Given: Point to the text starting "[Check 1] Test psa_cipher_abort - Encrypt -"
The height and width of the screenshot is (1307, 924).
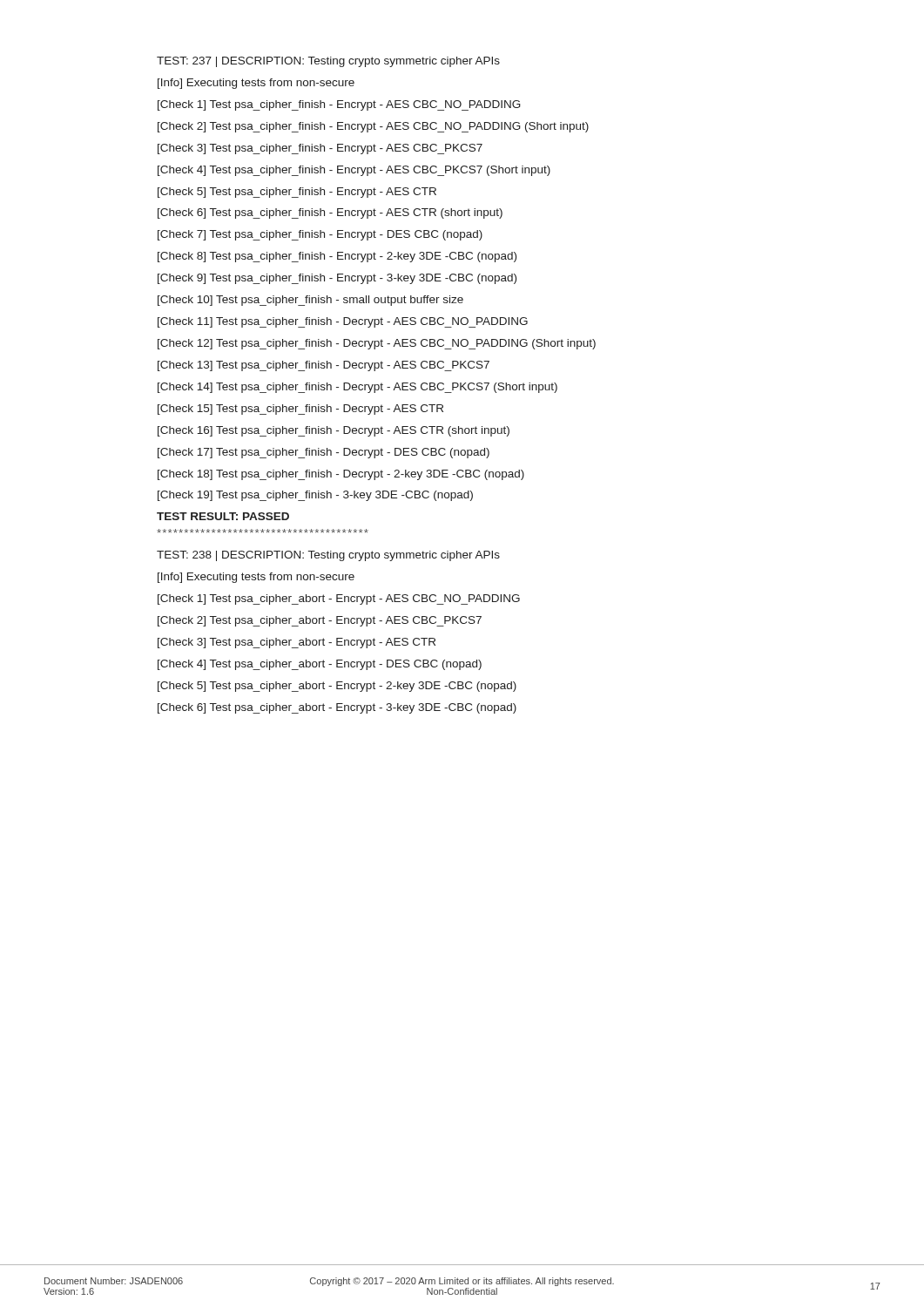Looking at the screenshot, I should (339, 598).
